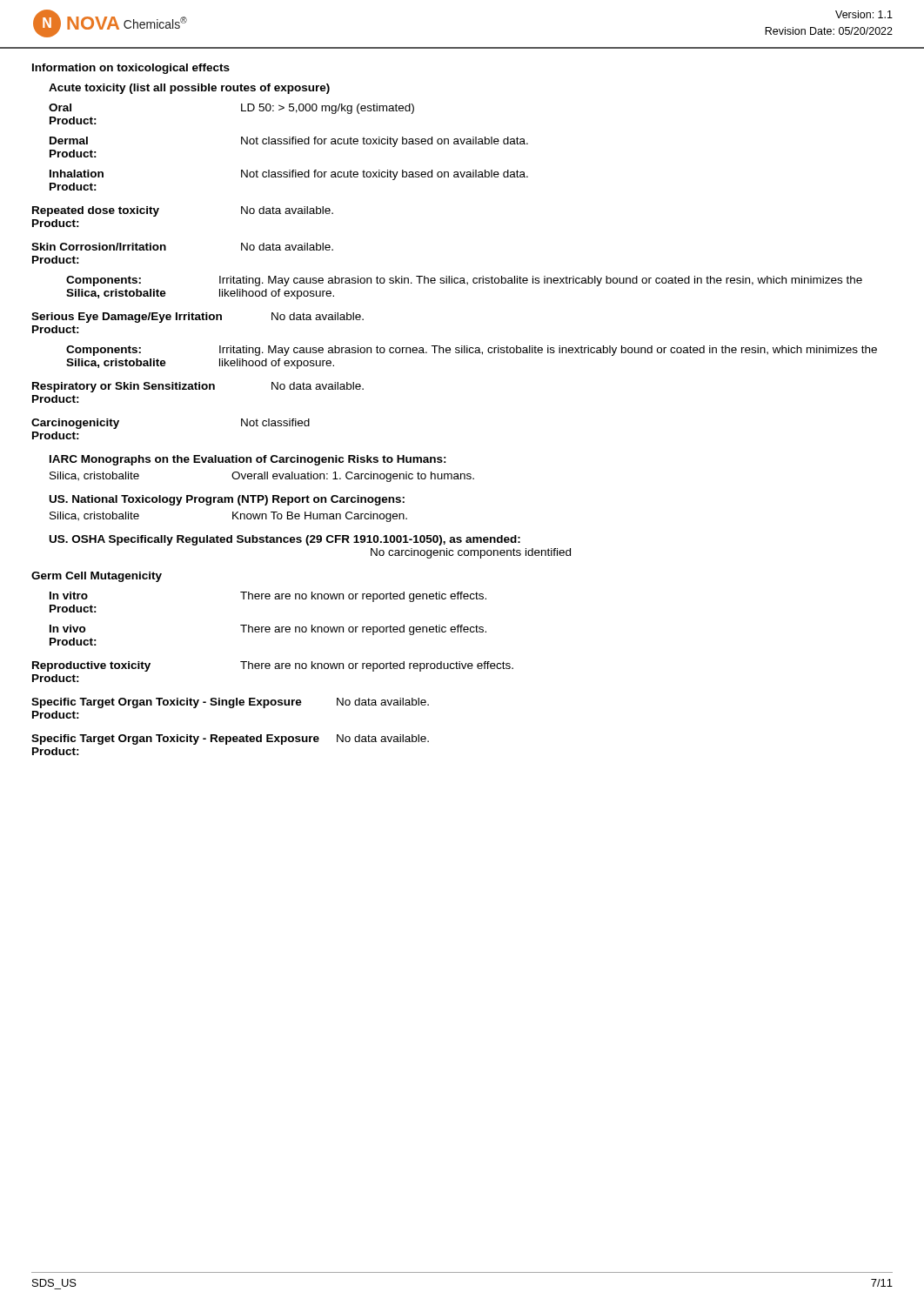Viewport: 924px width, 1305px height.
Task: Select the text block containing "DermalProduct: Not classified for"
Action: [x=471, y=147]
